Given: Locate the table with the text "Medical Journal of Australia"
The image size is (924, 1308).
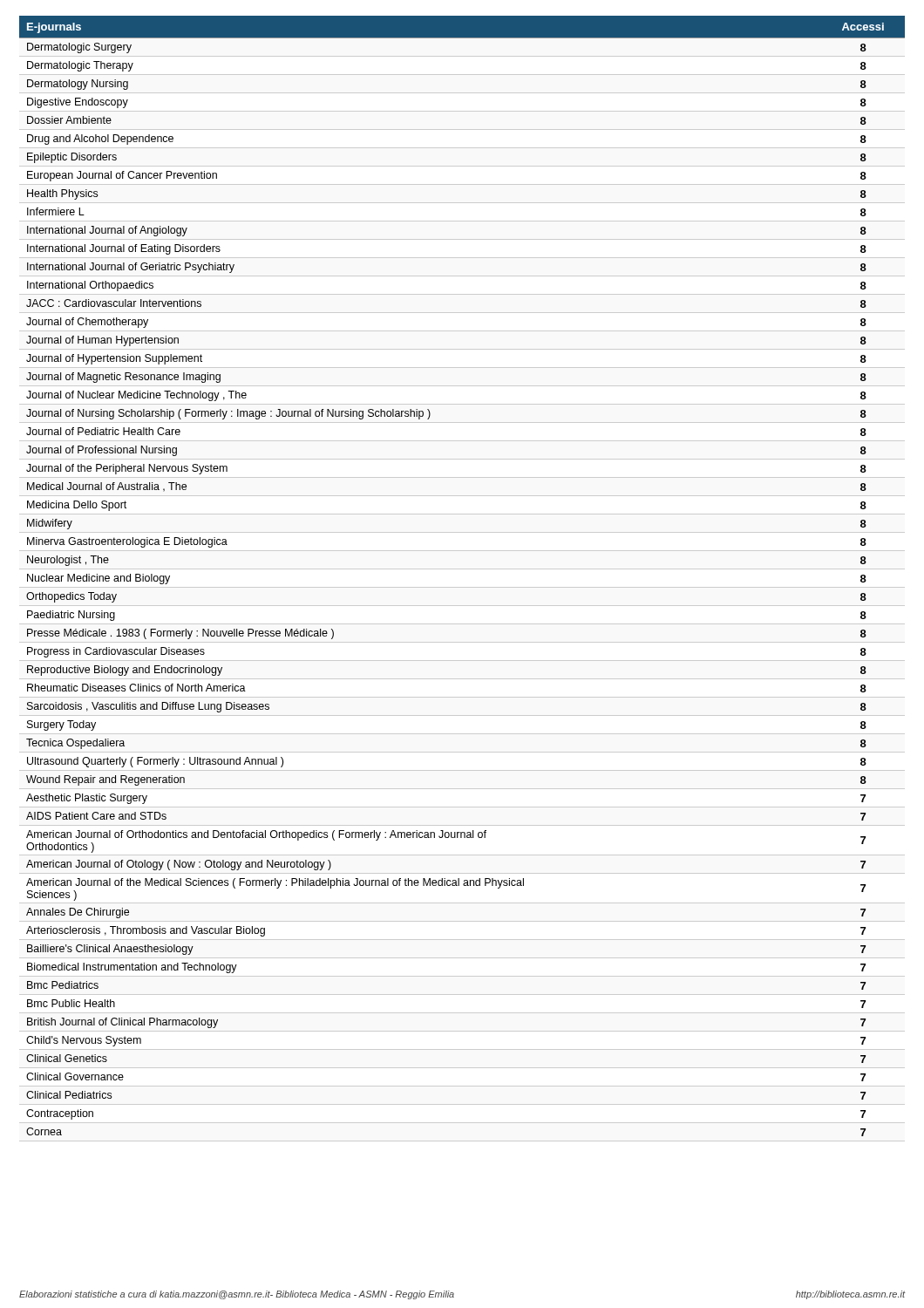Looking at the screenshot, I should click(x=462, y=579).
